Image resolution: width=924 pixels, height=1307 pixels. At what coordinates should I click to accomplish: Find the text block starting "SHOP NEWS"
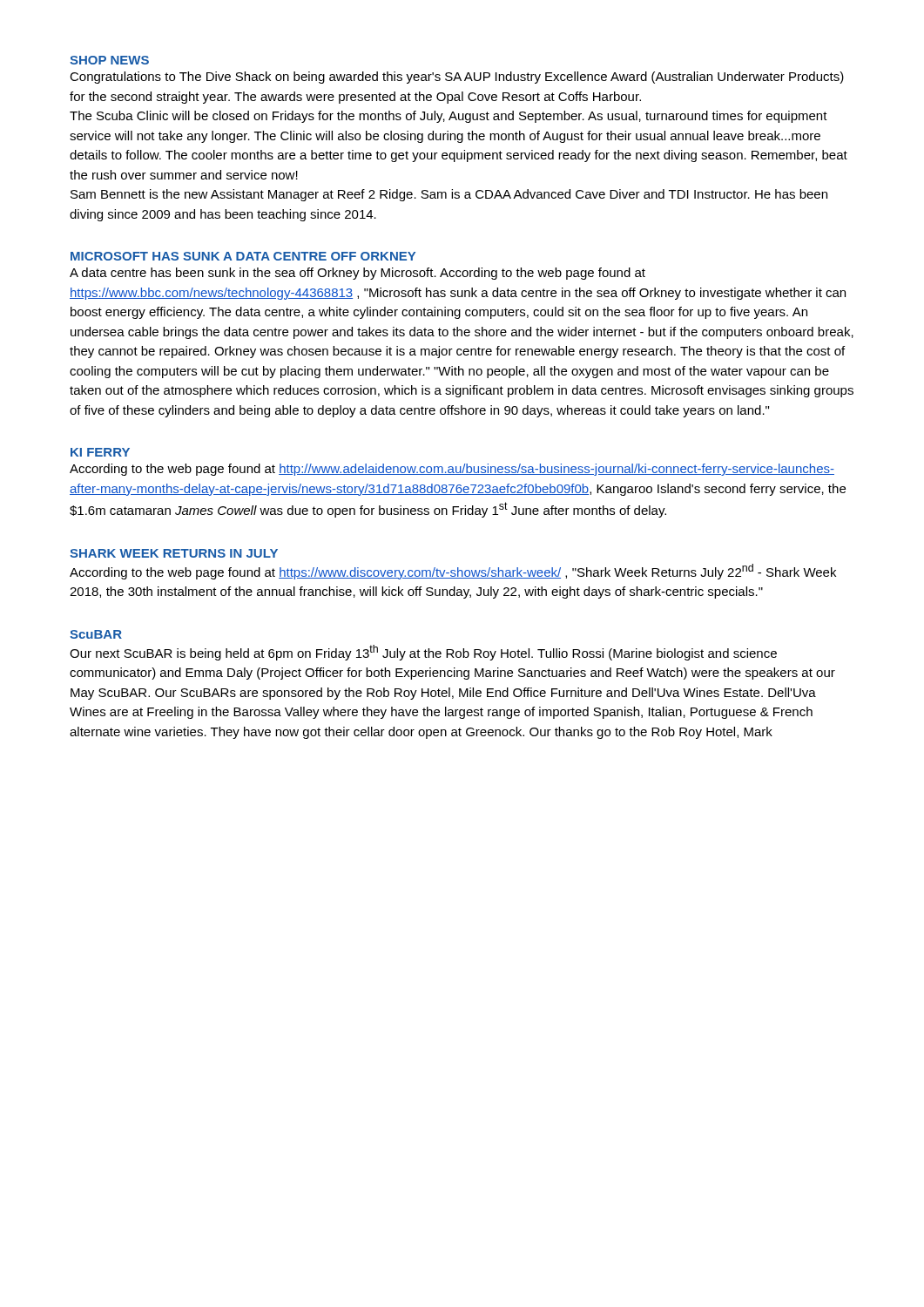[109, 60]
